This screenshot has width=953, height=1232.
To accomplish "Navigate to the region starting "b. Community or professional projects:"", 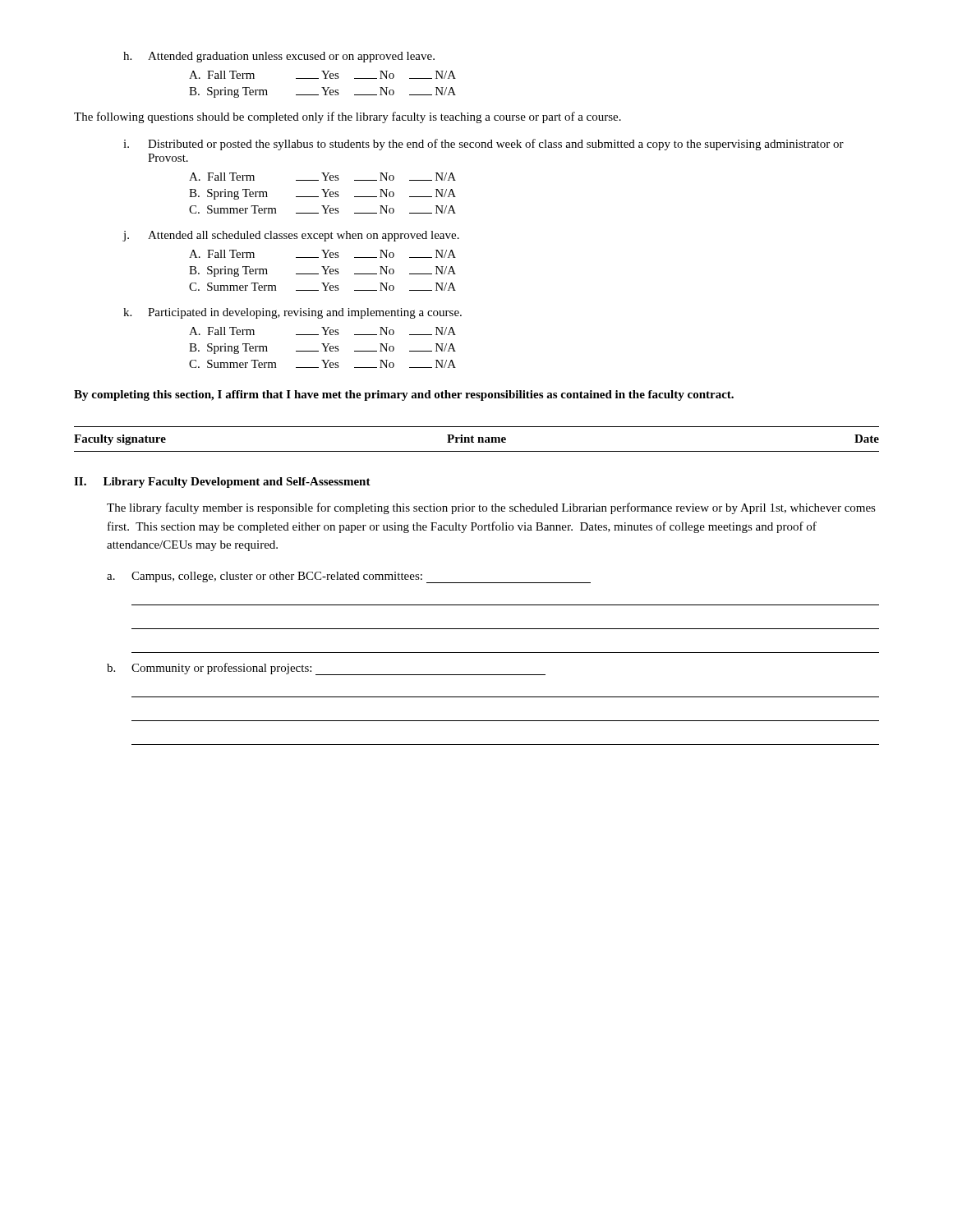I will pos(493,703).
